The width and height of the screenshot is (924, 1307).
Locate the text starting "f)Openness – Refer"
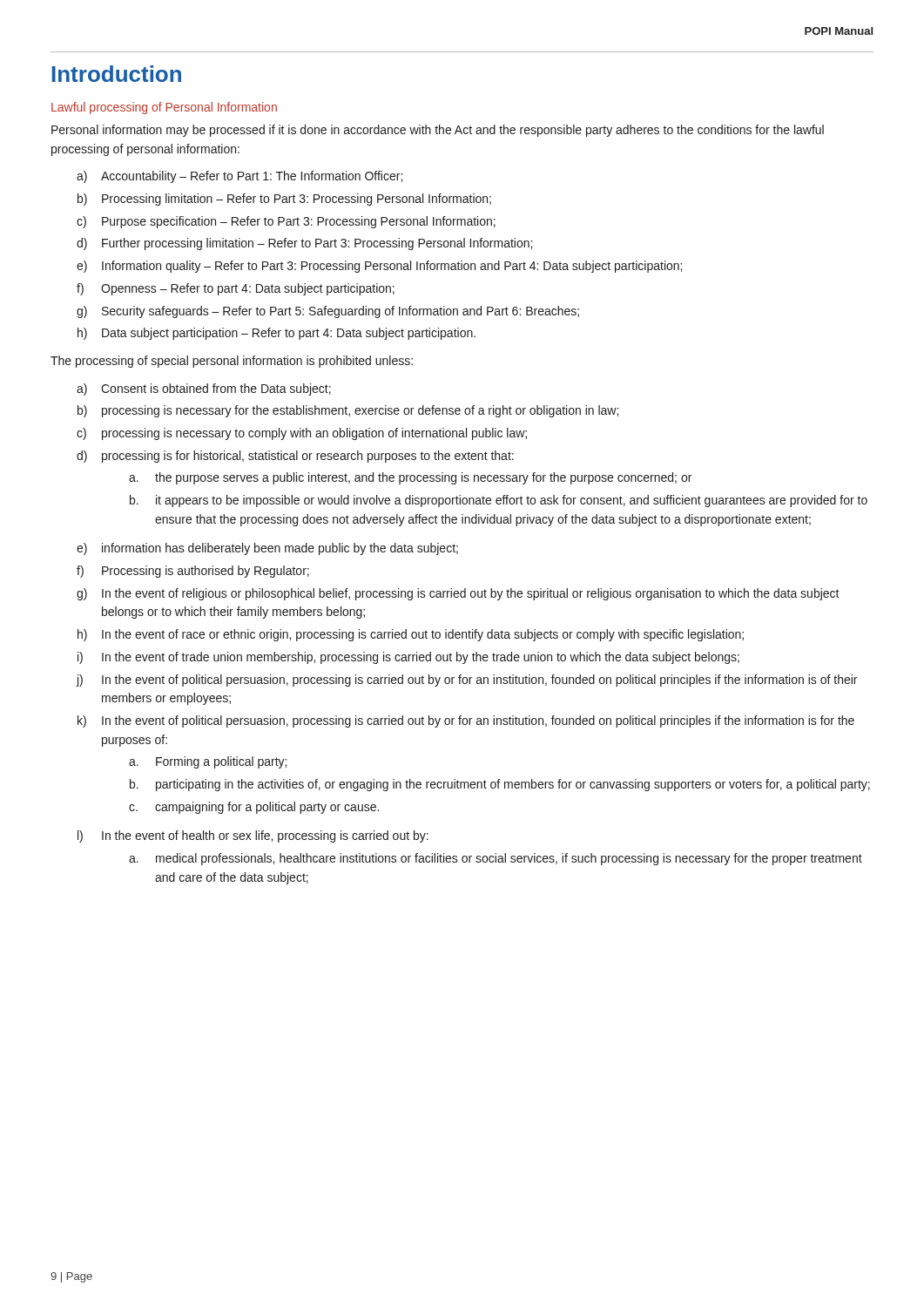click(236, 289)
